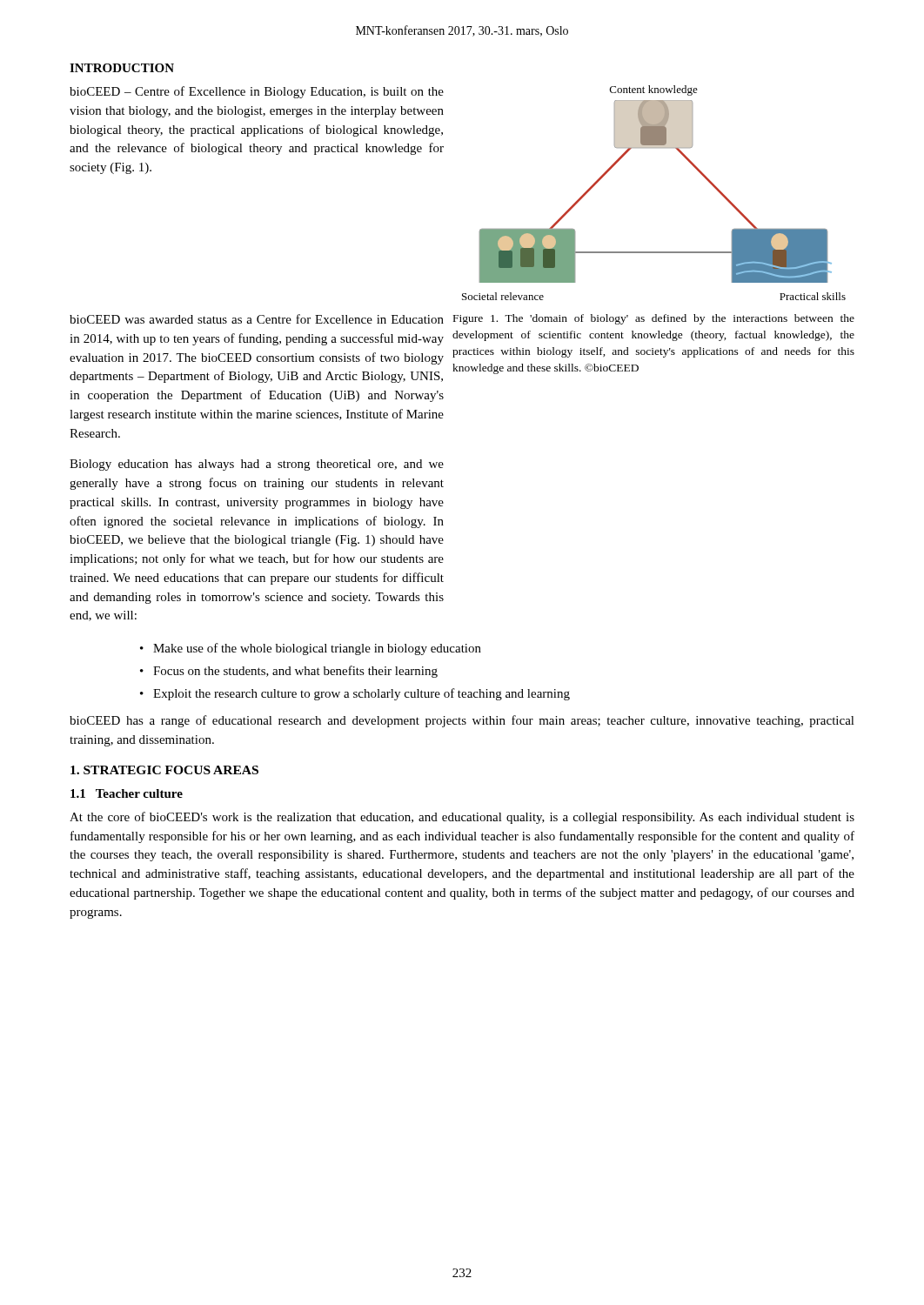Point to the element starting "1. STRATEGIC FOCUS AREAS"

(x=164, y=769)
